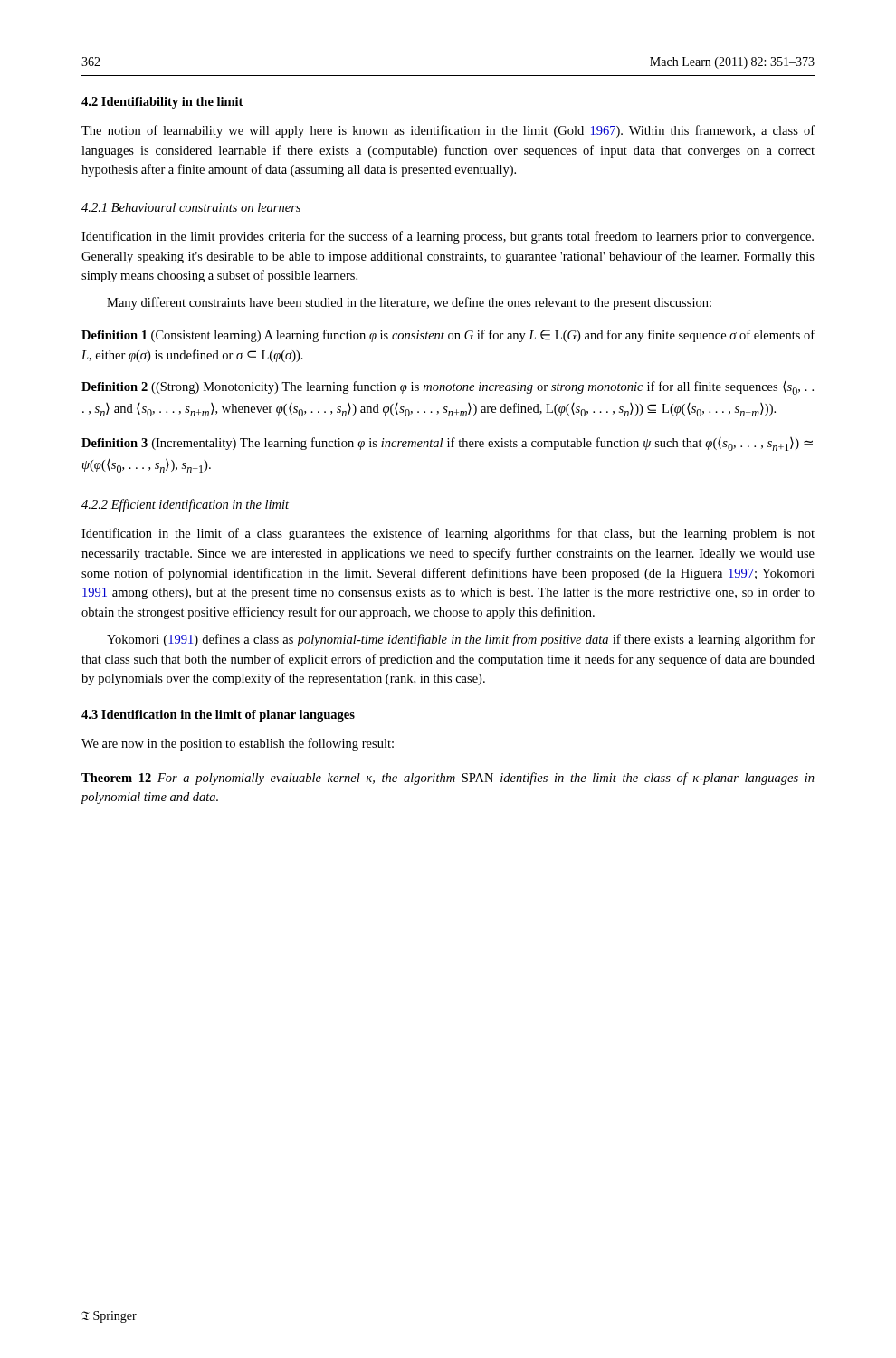This screenshot has width=896, height=1358.
Task: Point to the block starting "Definition 3 (Incrementality) The"
Action: 448,456
